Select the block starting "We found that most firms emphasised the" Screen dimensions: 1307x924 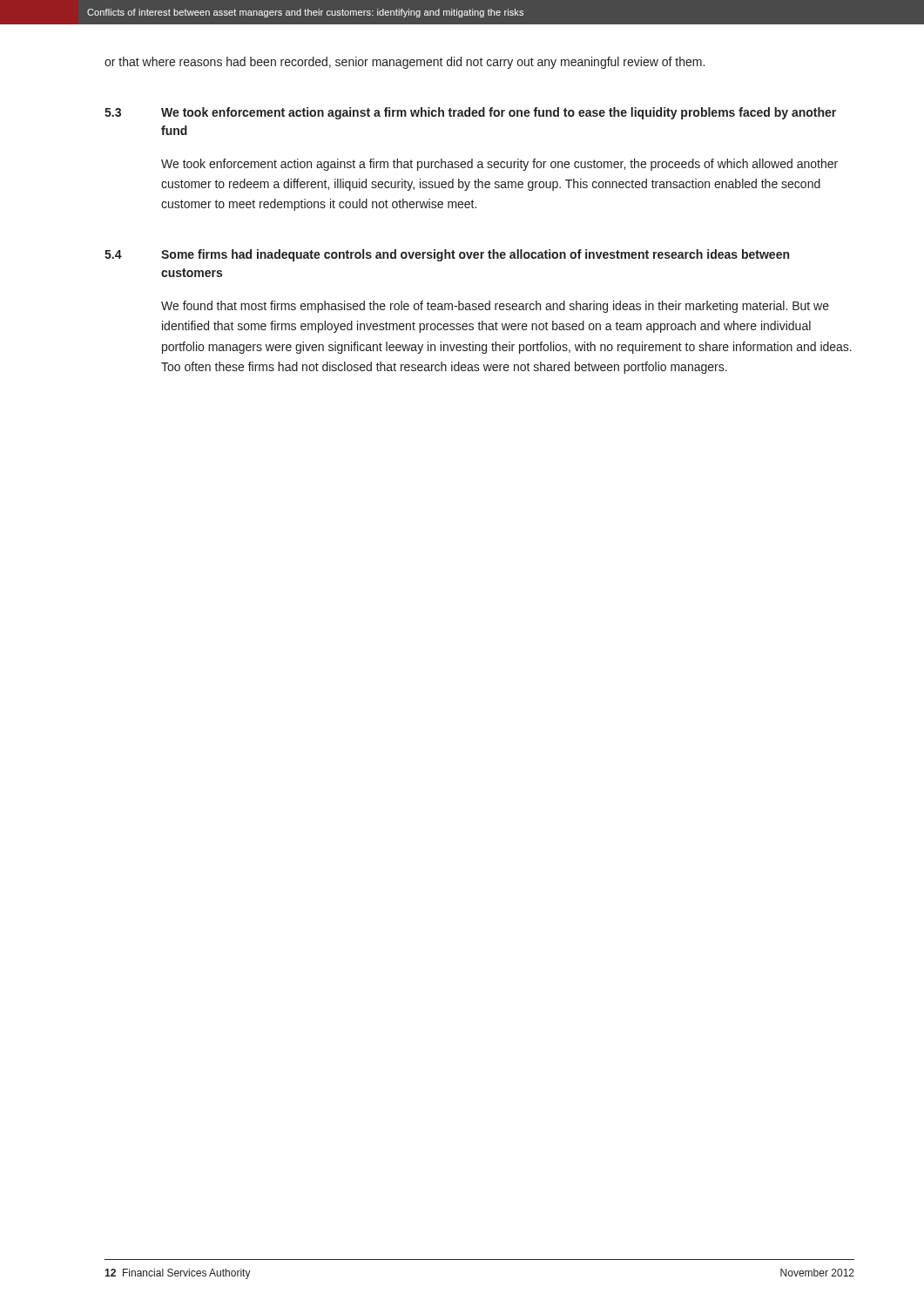coord(479,337)
